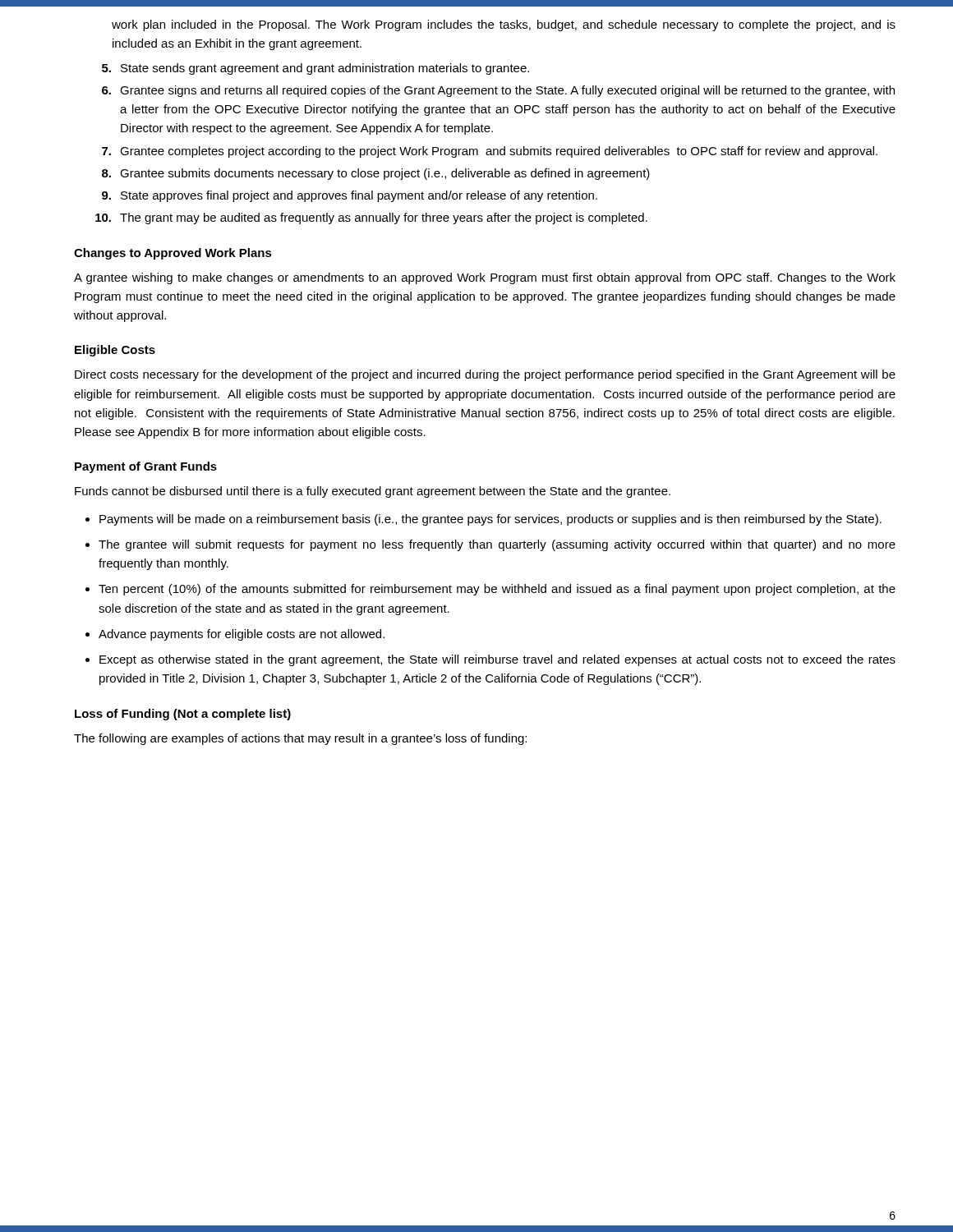953x1232 pixels.
Task: Point to the block beginning "9. State approves final project and"
Action: (485, 195)
